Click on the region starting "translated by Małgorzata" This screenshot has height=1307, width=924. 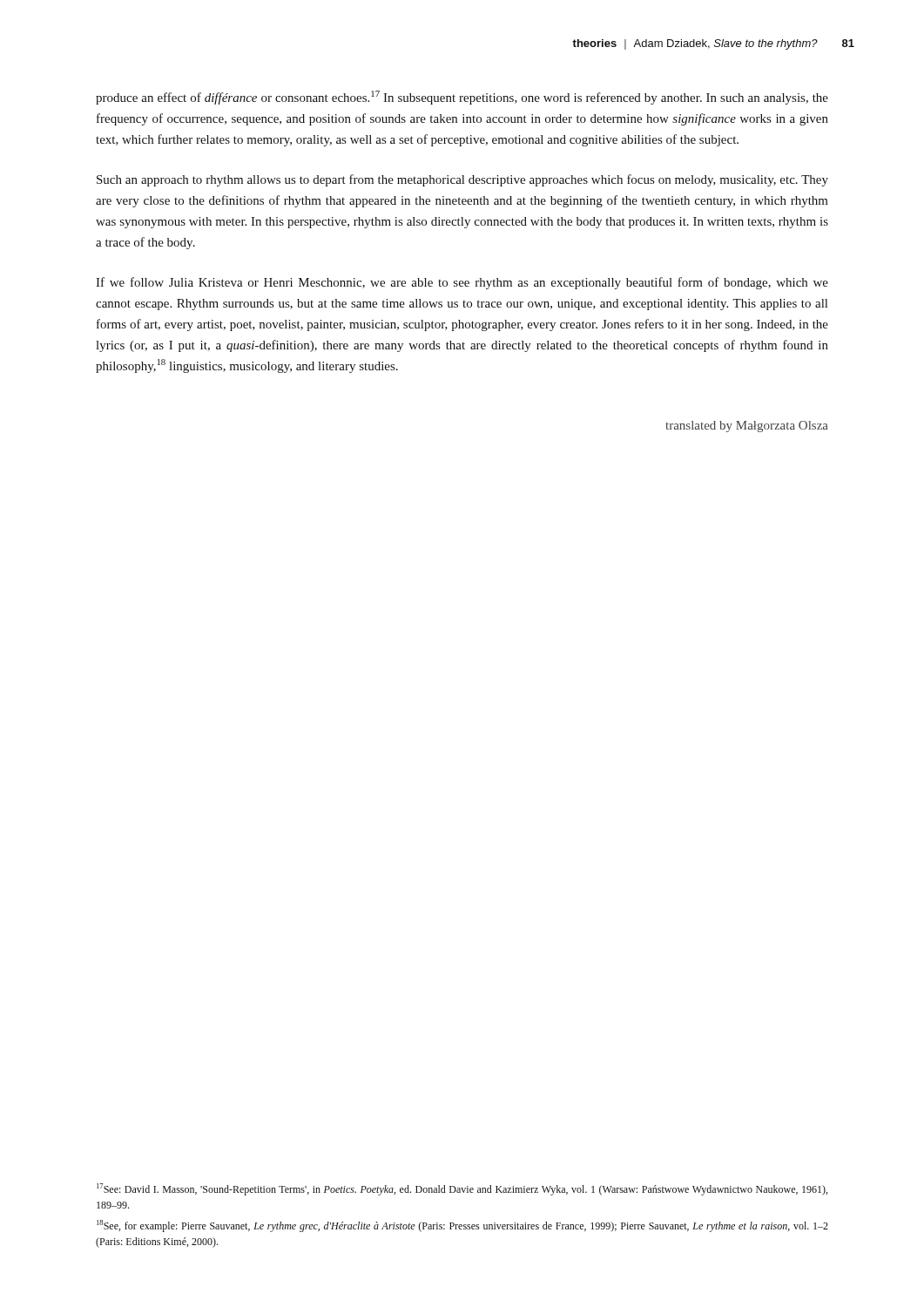(747, 425)
